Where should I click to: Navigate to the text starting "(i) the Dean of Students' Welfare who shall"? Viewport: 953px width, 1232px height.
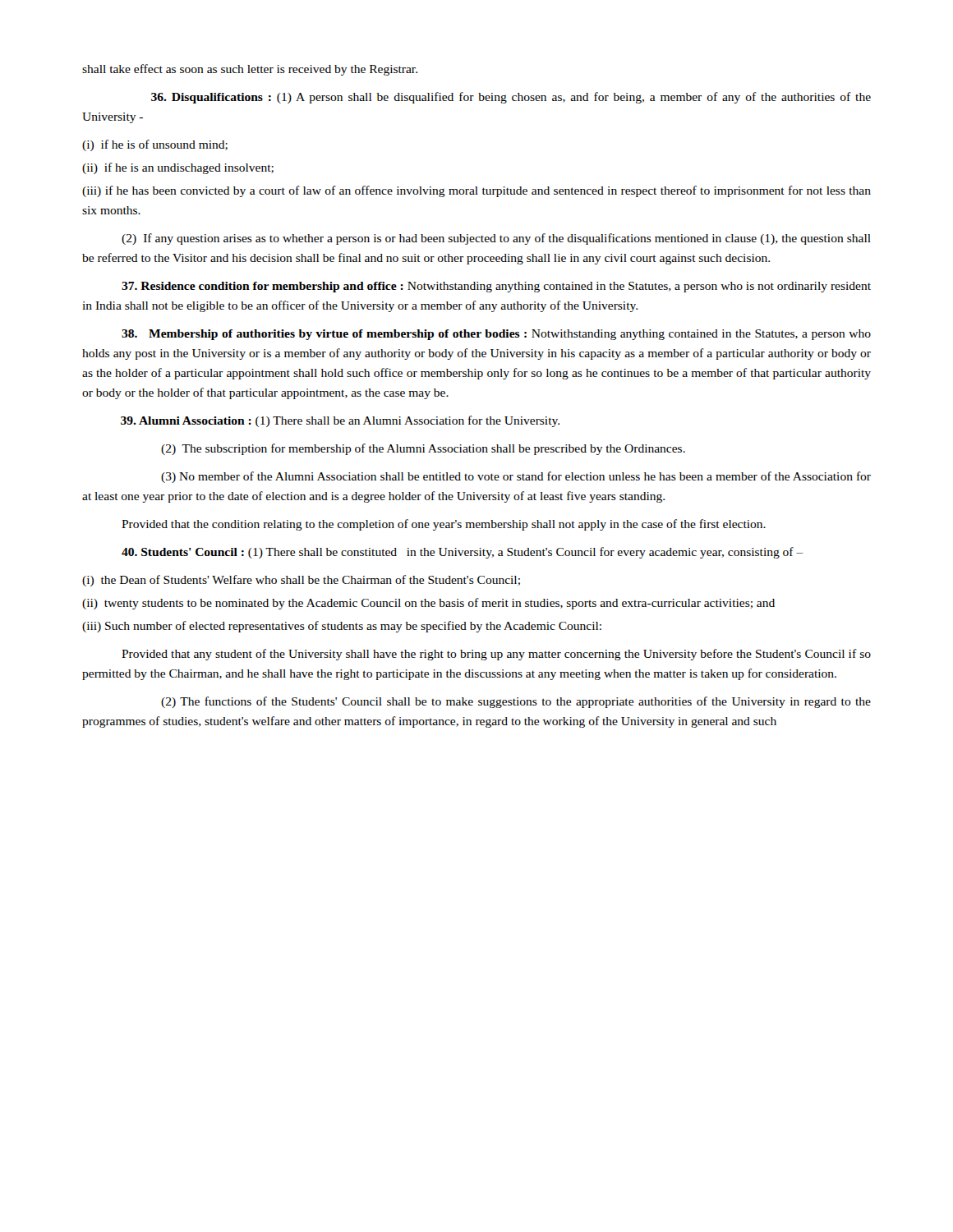click(301, 580)
